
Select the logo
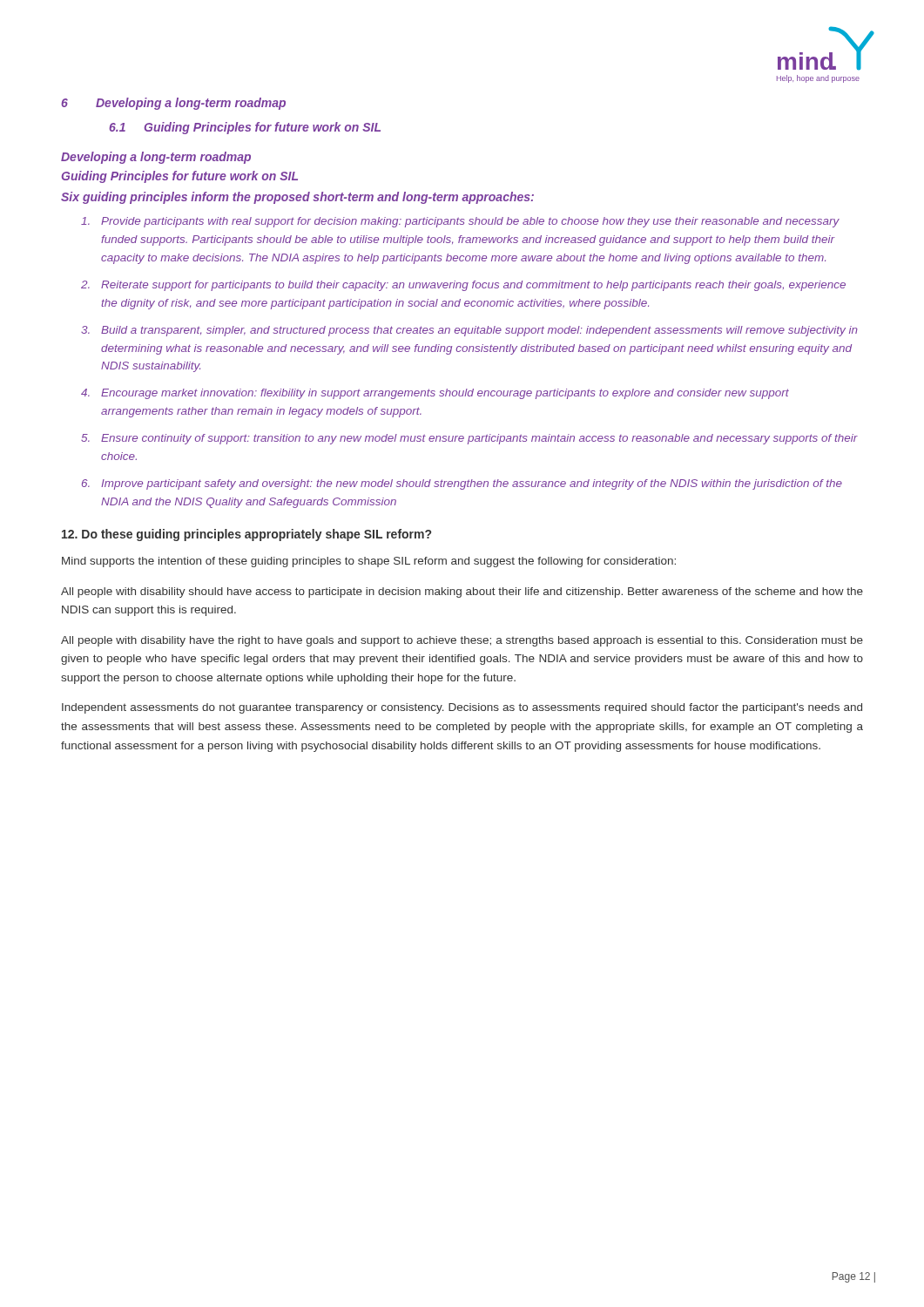point(824,56)
